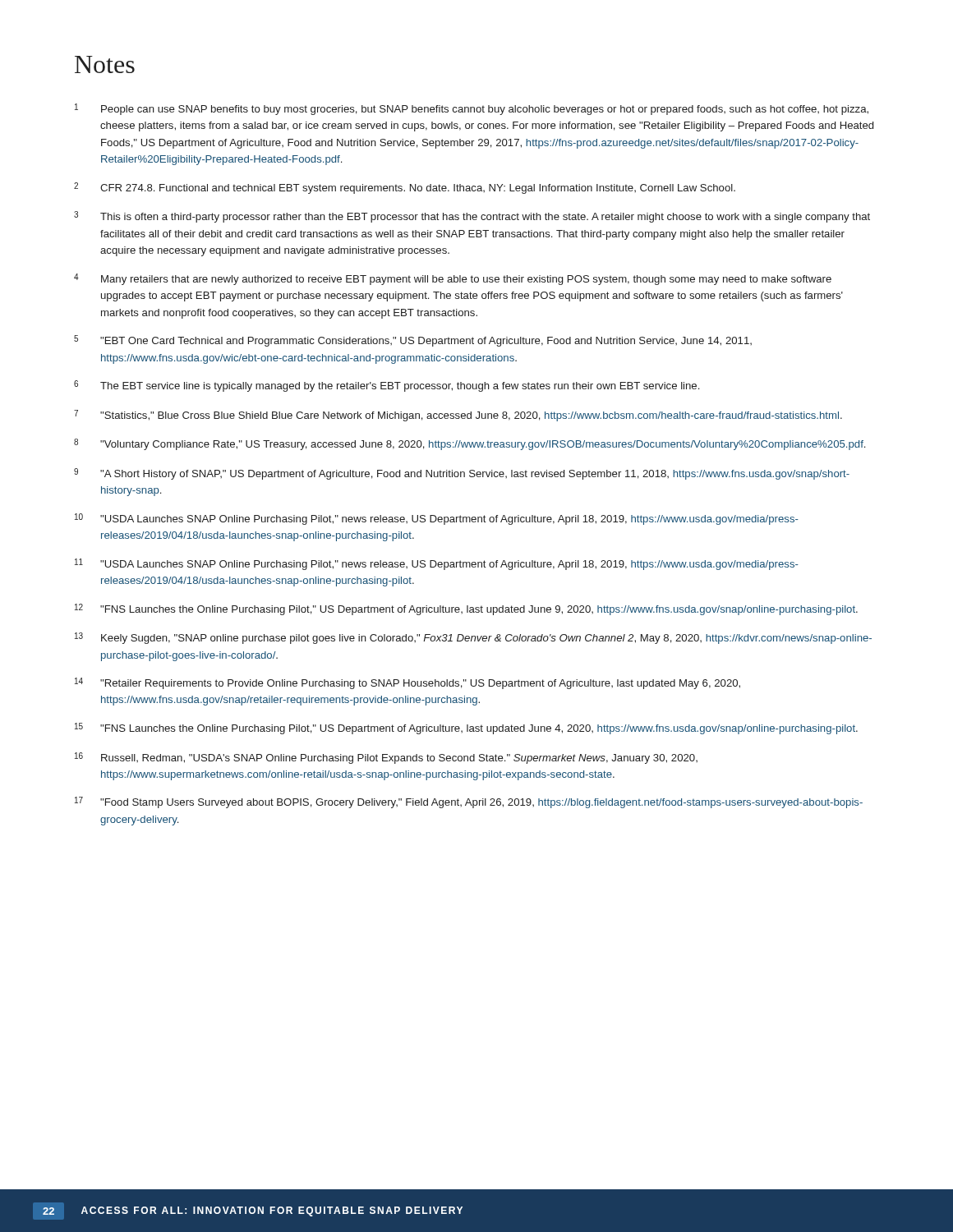
Task: Point to the block beginning "2 CFR 274.8. Functional"
Action: coord(476,189)
